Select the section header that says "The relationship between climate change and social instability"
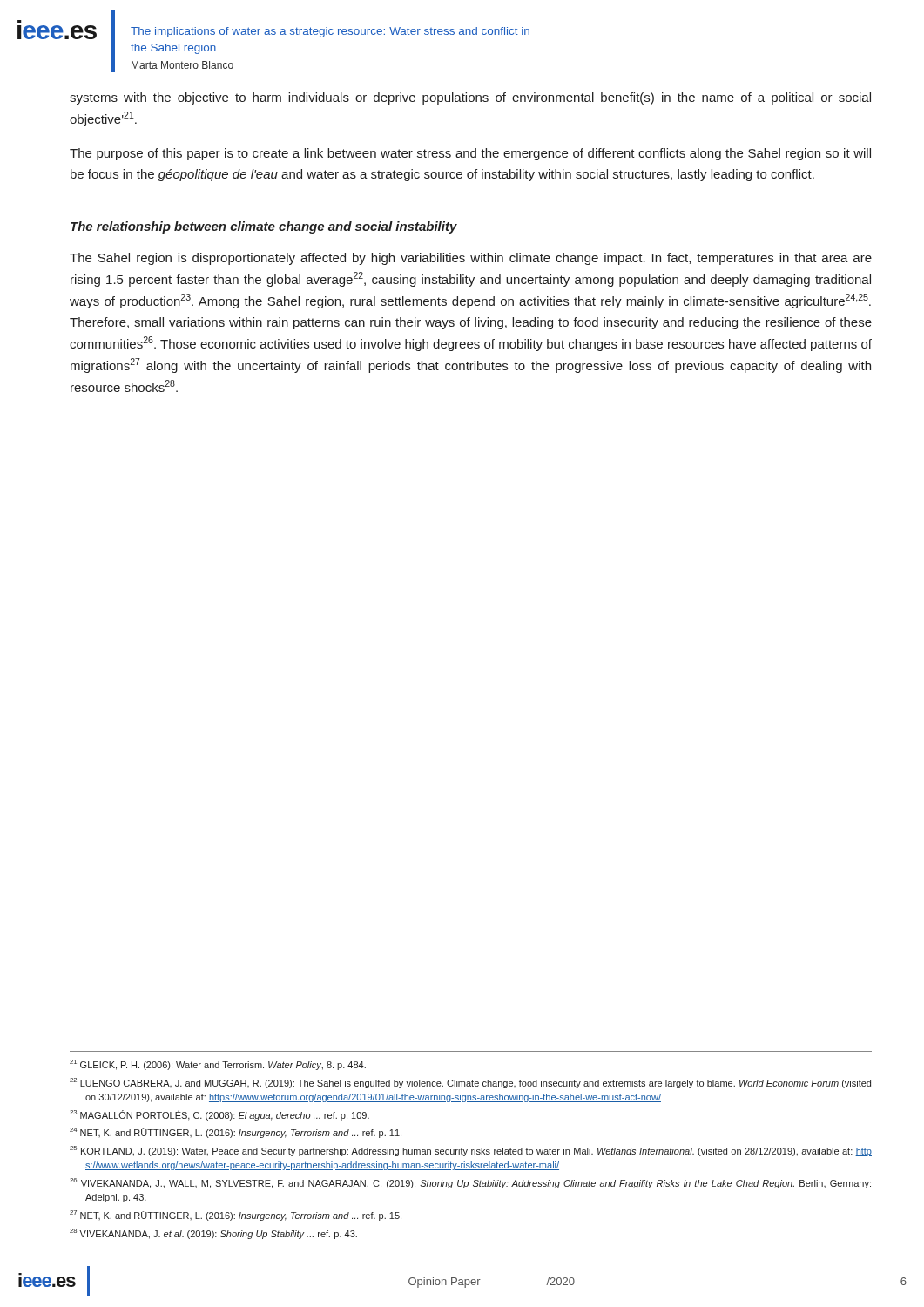This screenshot has height=1307, width=924. tap(263, 226)
